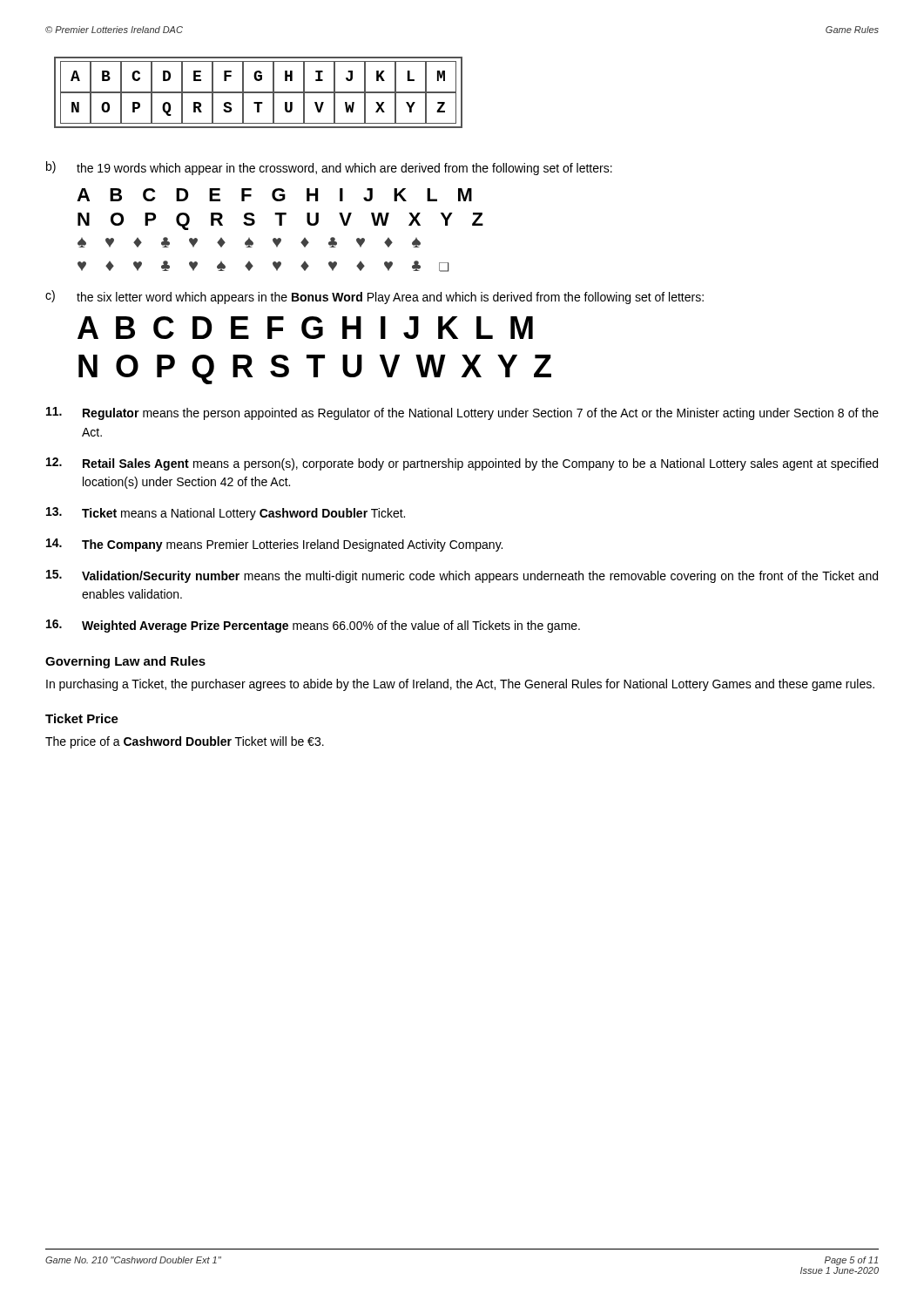
Task: Where is the passage that starts "In purchasing a Ticket, the purchaser agrees to"?
Action: 460,684
